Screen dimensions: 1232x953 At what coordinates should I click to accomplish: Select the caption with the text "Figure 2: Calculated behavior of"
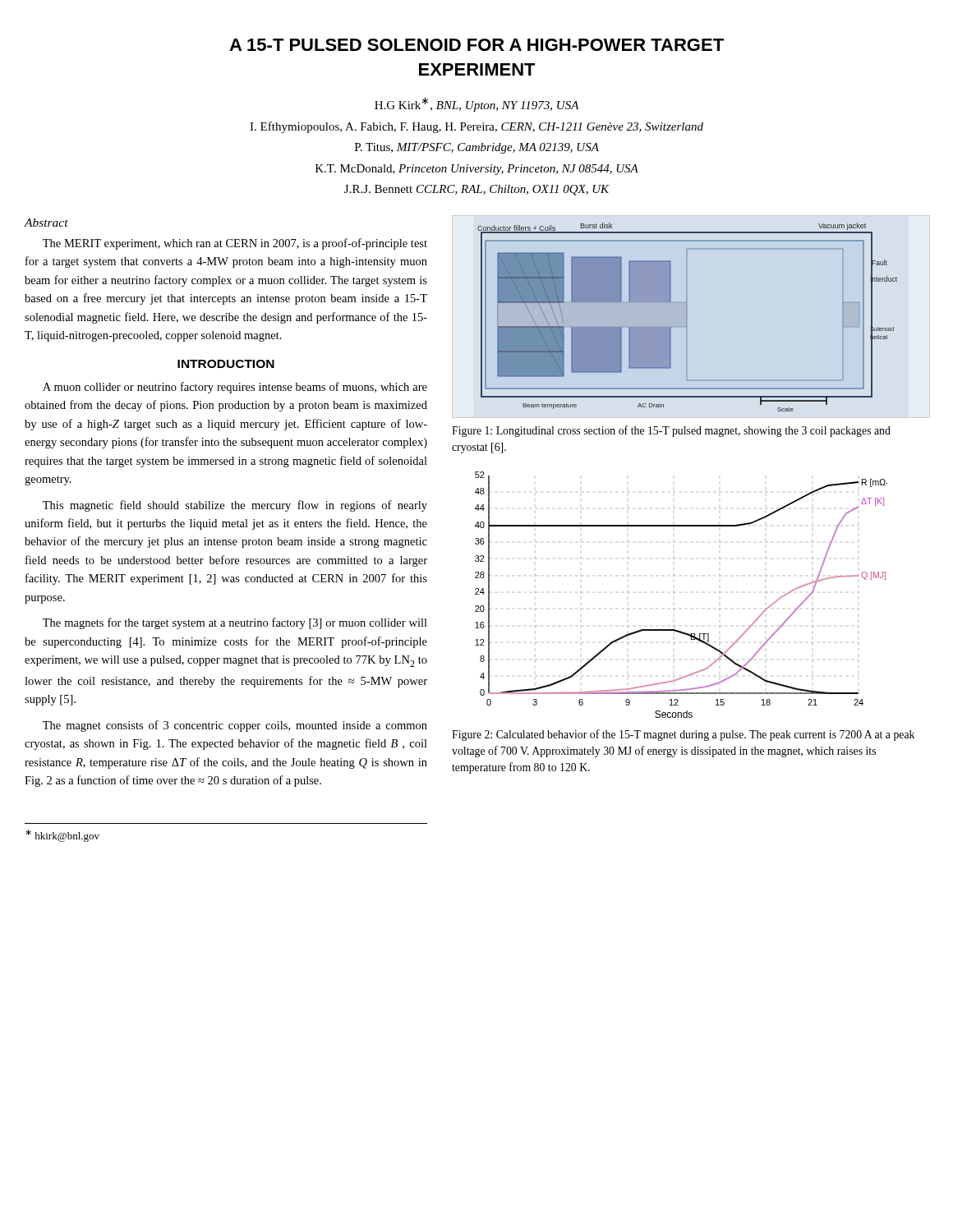(683, 751)
